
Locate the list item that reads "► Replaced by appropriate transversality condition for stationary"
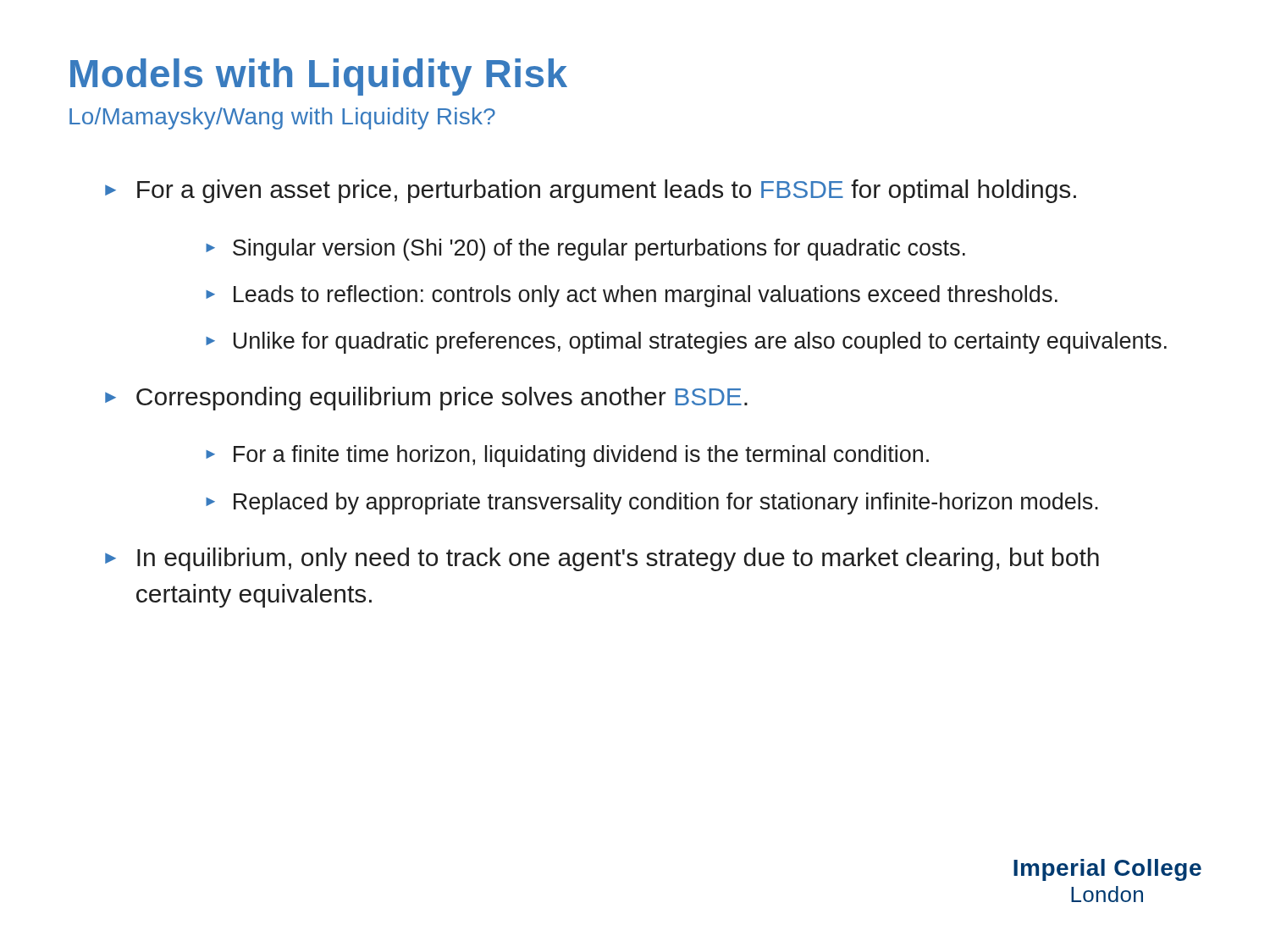pos(651,502)
